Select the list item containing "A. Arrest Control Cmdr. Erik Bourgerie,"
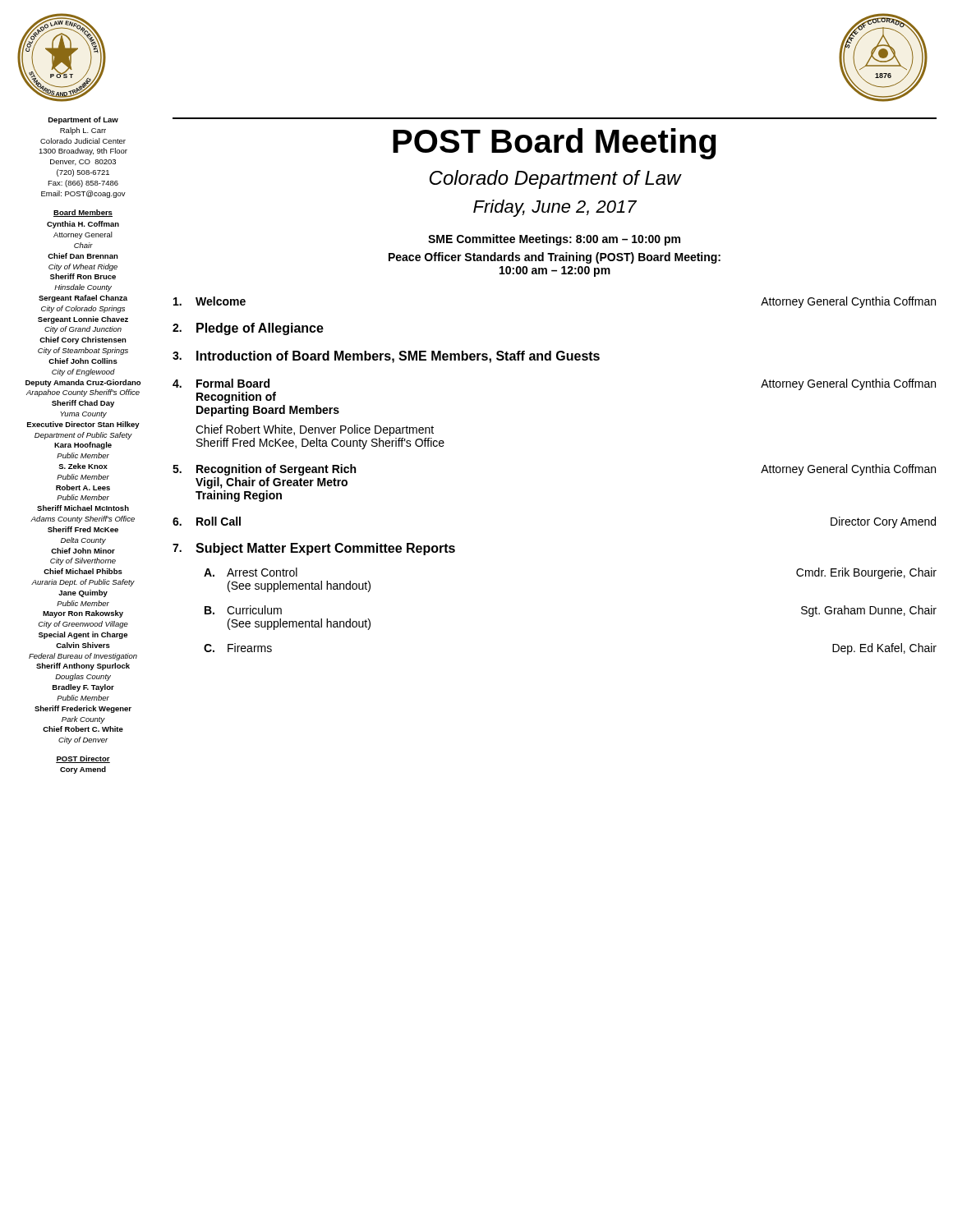This screenshot has width=953, height=1232. coord(265,575)
